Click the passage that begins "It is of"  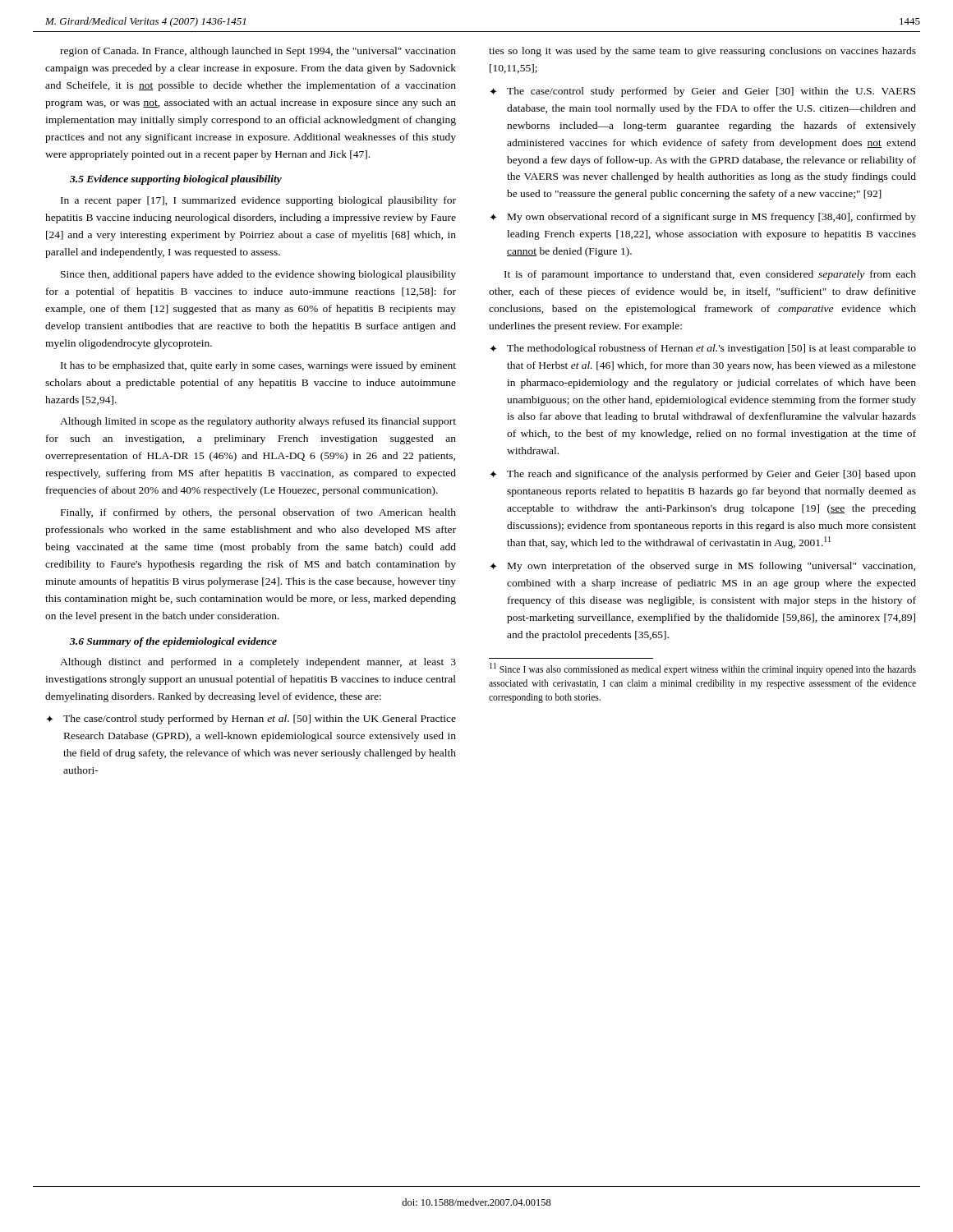(702, 300)
